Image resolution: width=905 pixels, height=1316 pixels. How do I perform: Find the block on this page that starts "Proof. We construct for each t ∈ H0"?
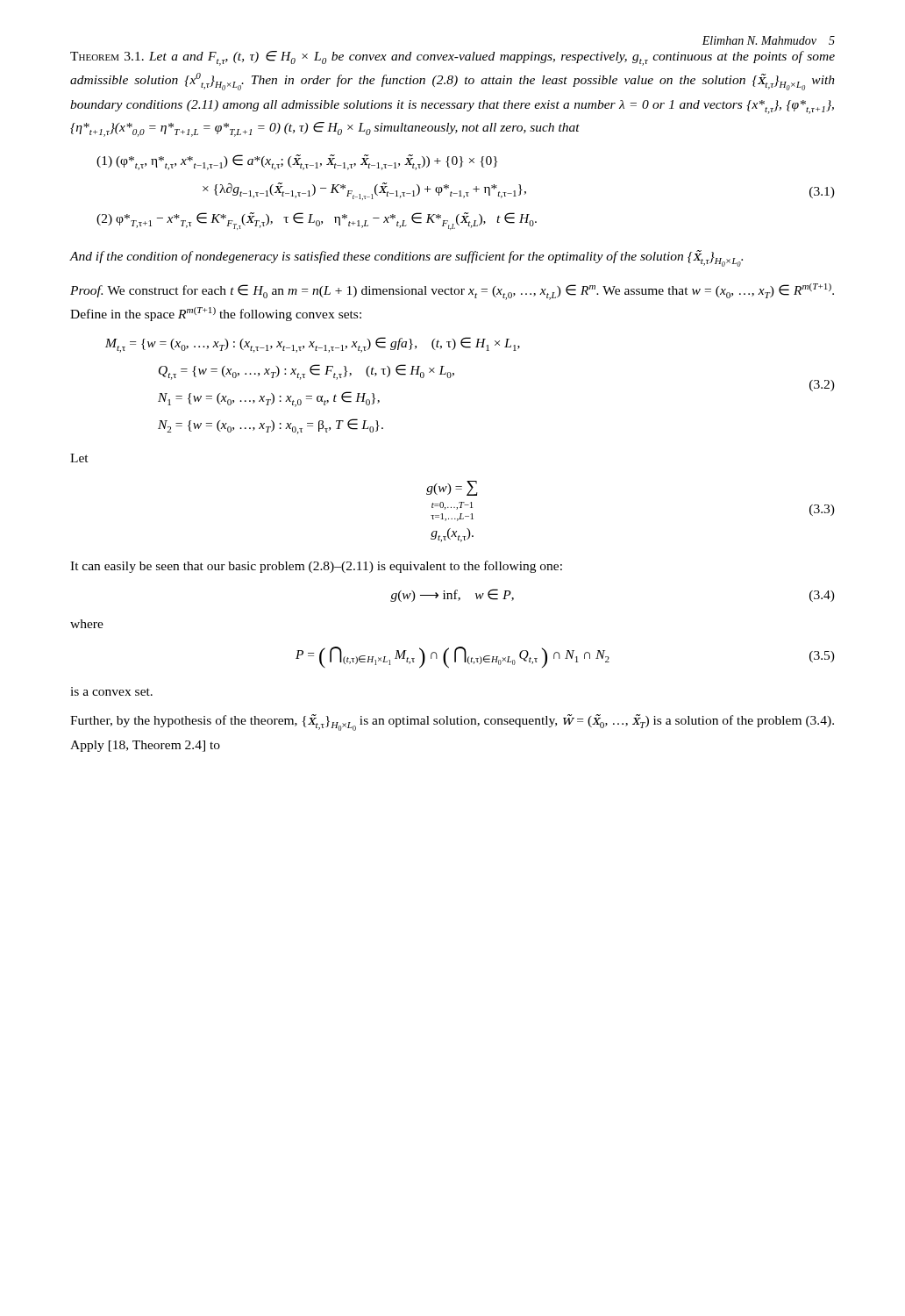tap(452, 301)
